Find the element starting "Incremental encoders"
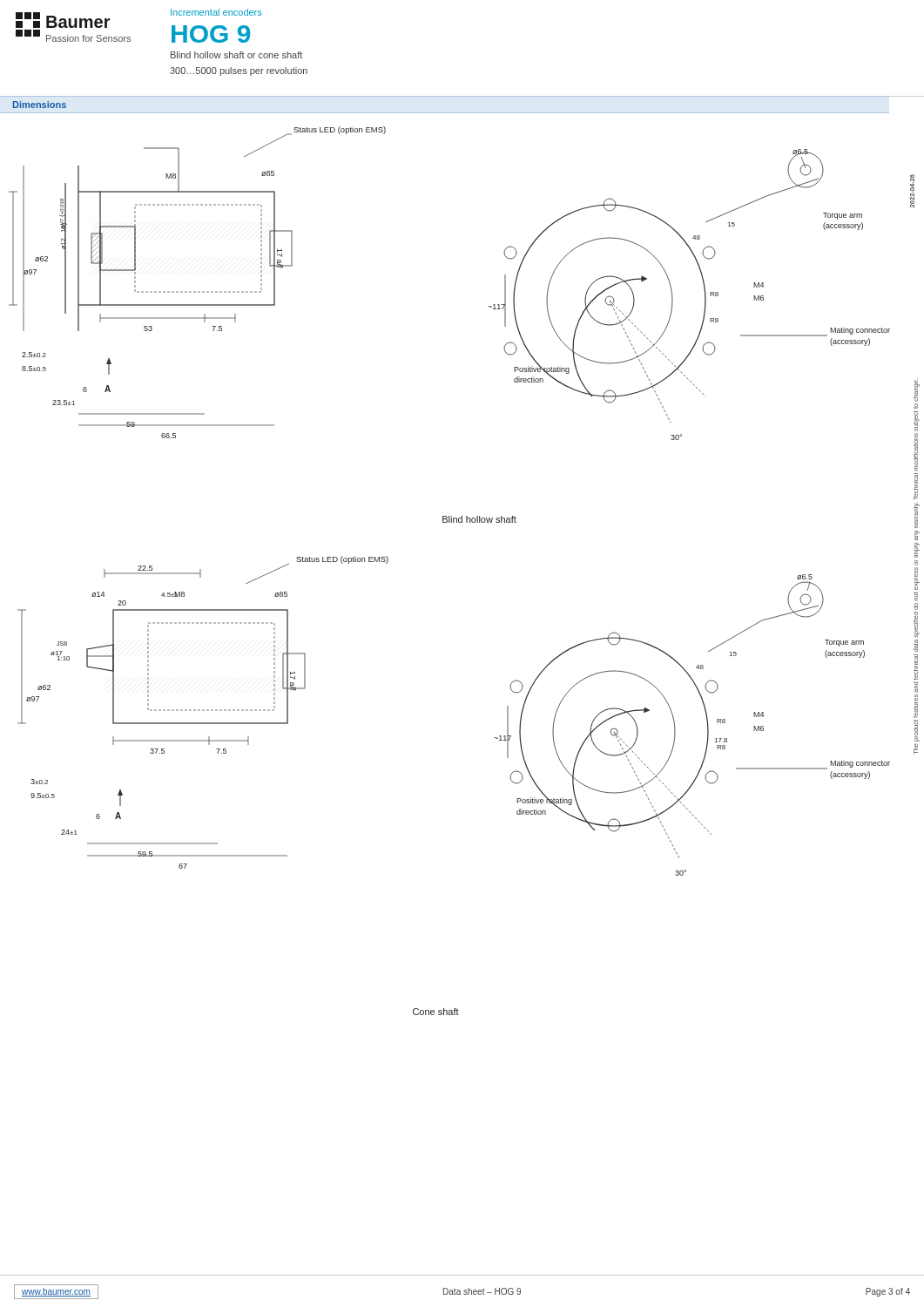The width and height of the screenshot is (924, 1307). (x=216, y=12)
